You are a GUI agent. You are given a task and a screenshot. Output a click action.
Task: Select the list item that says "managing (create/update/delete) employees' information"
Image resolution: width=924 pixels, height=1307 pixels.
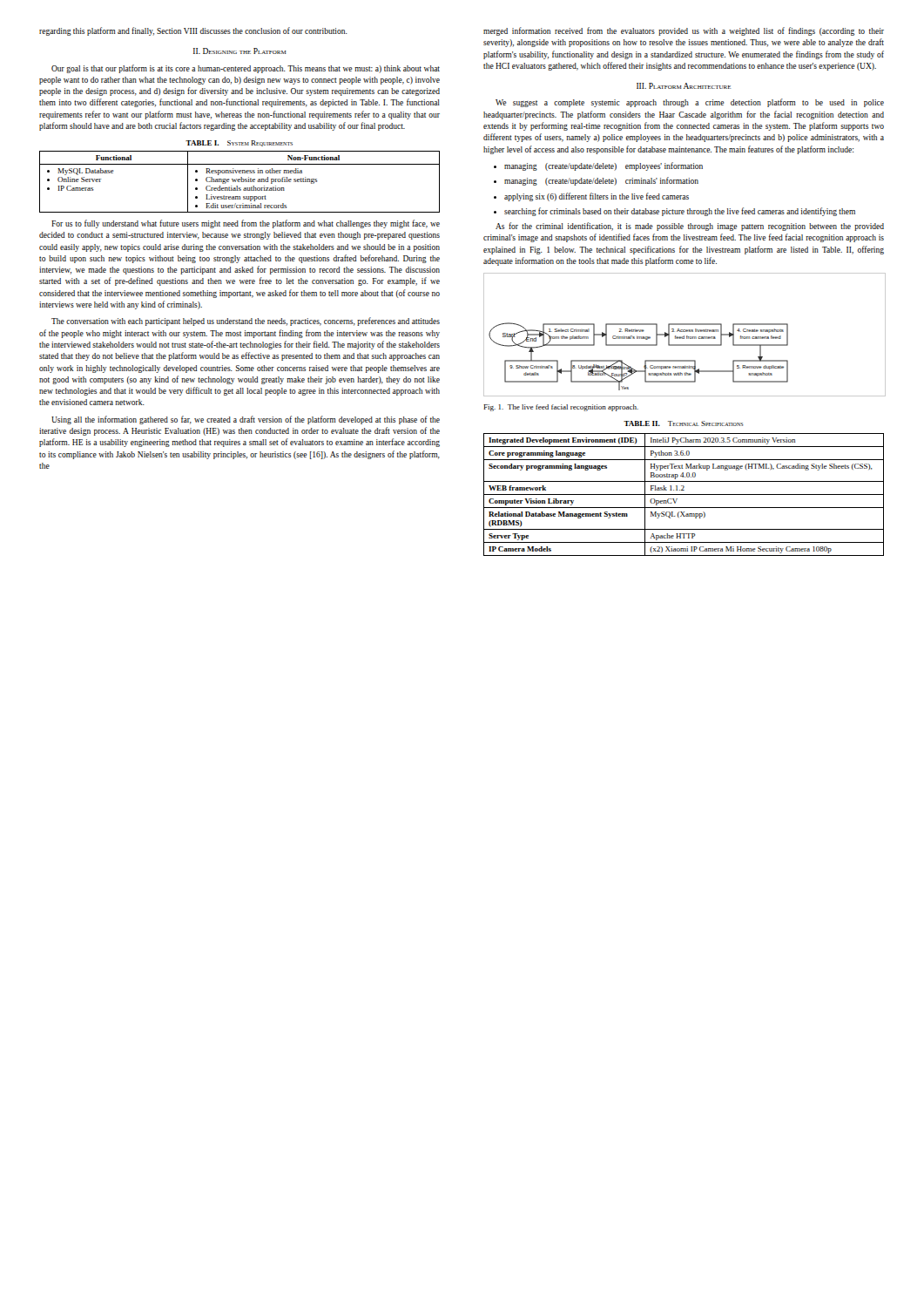(694, 167)
